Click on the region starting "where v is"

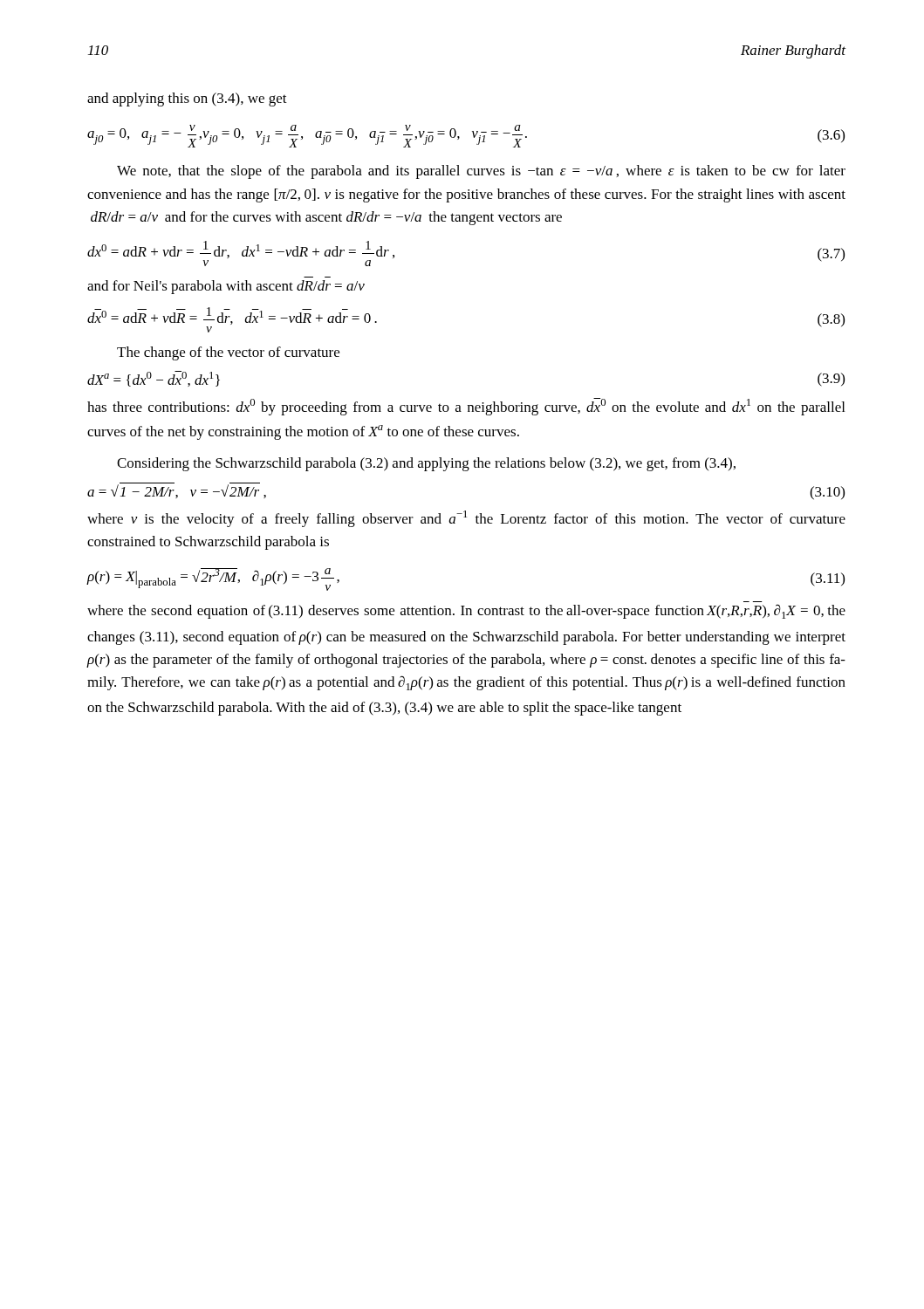click(x=466, y=529)
